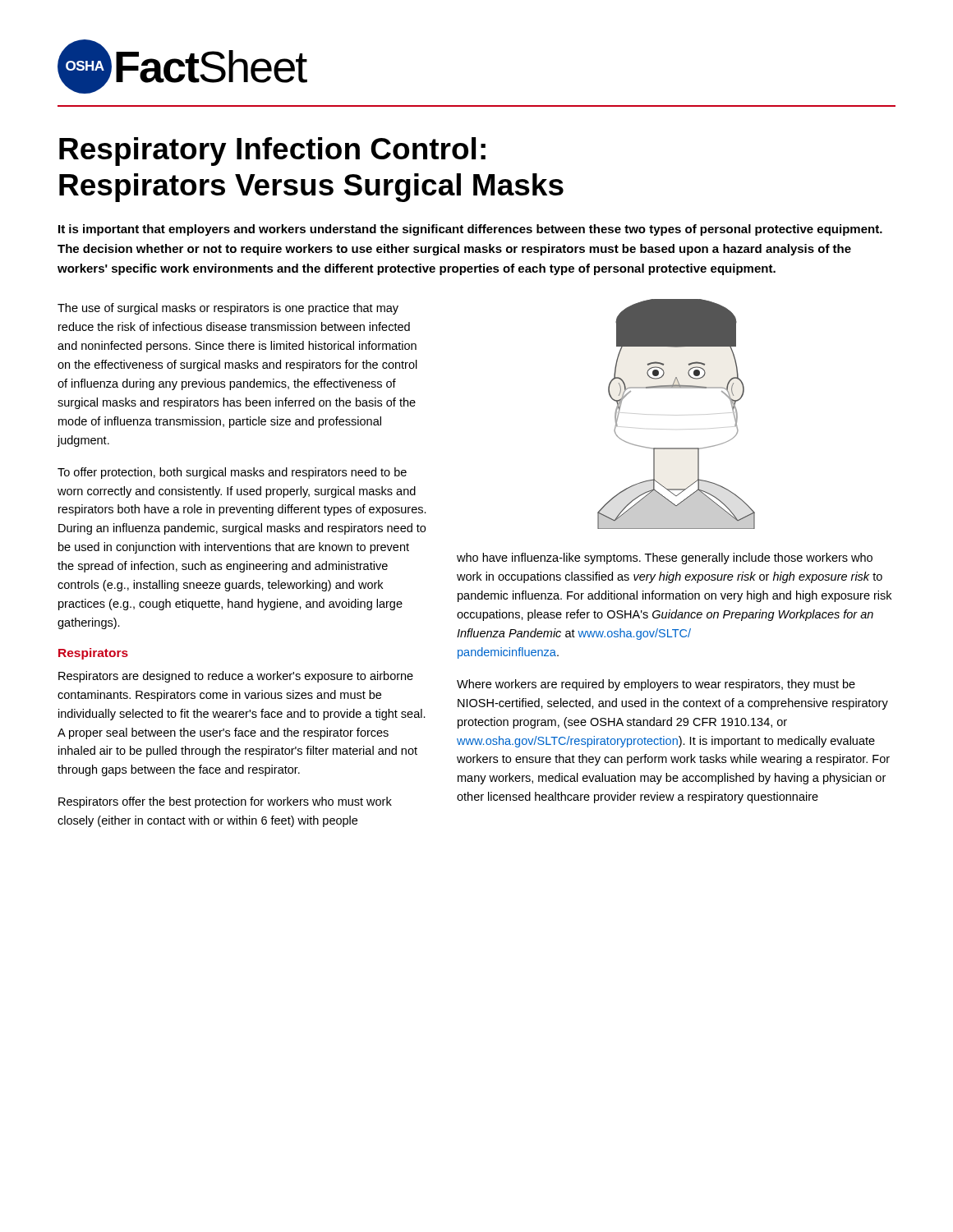Find the illustration
953x1232 pixels.
676,416
